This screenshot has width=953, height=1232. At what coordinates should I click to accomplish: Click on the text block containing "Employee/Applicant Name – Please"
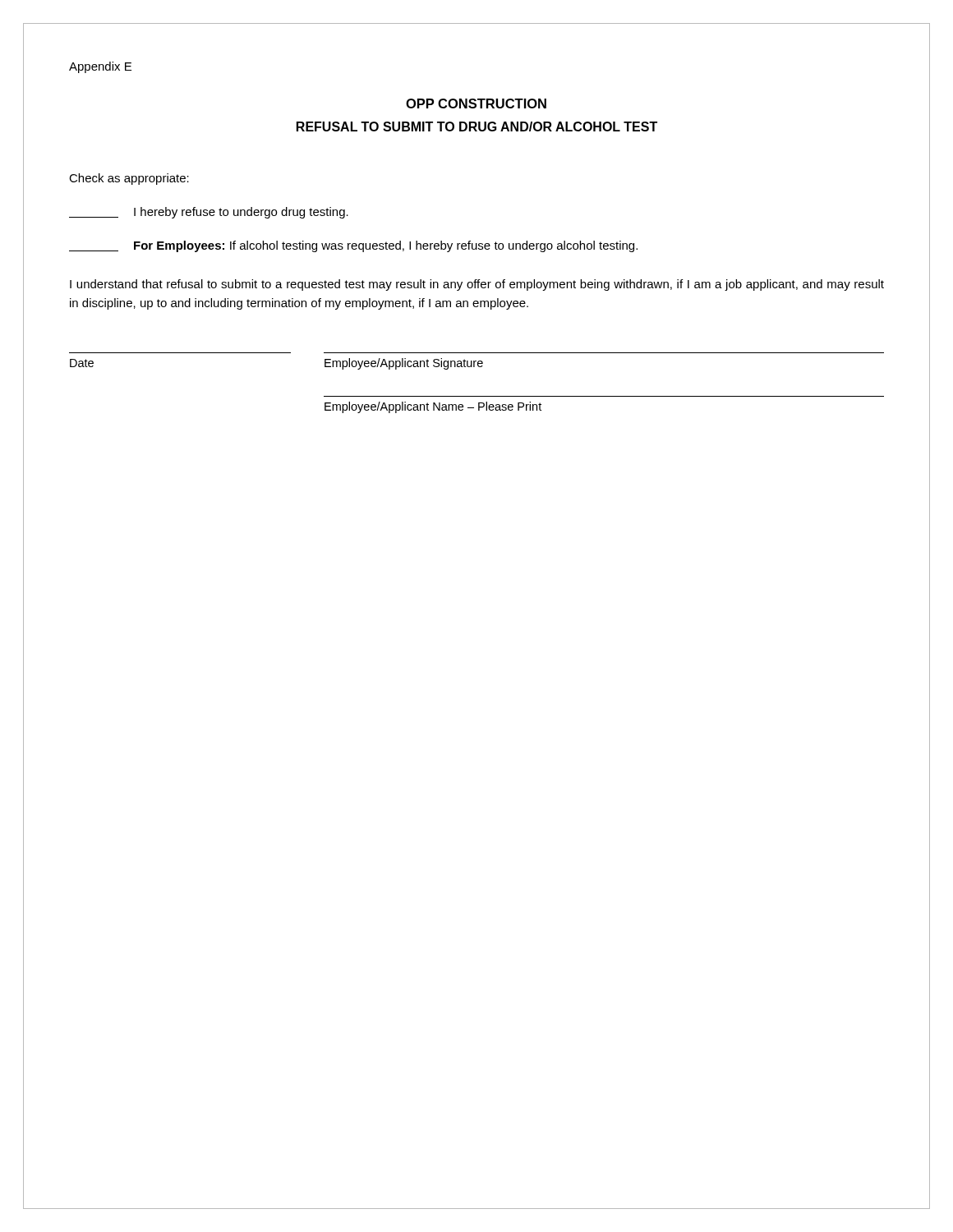click(x=433, y=406)
